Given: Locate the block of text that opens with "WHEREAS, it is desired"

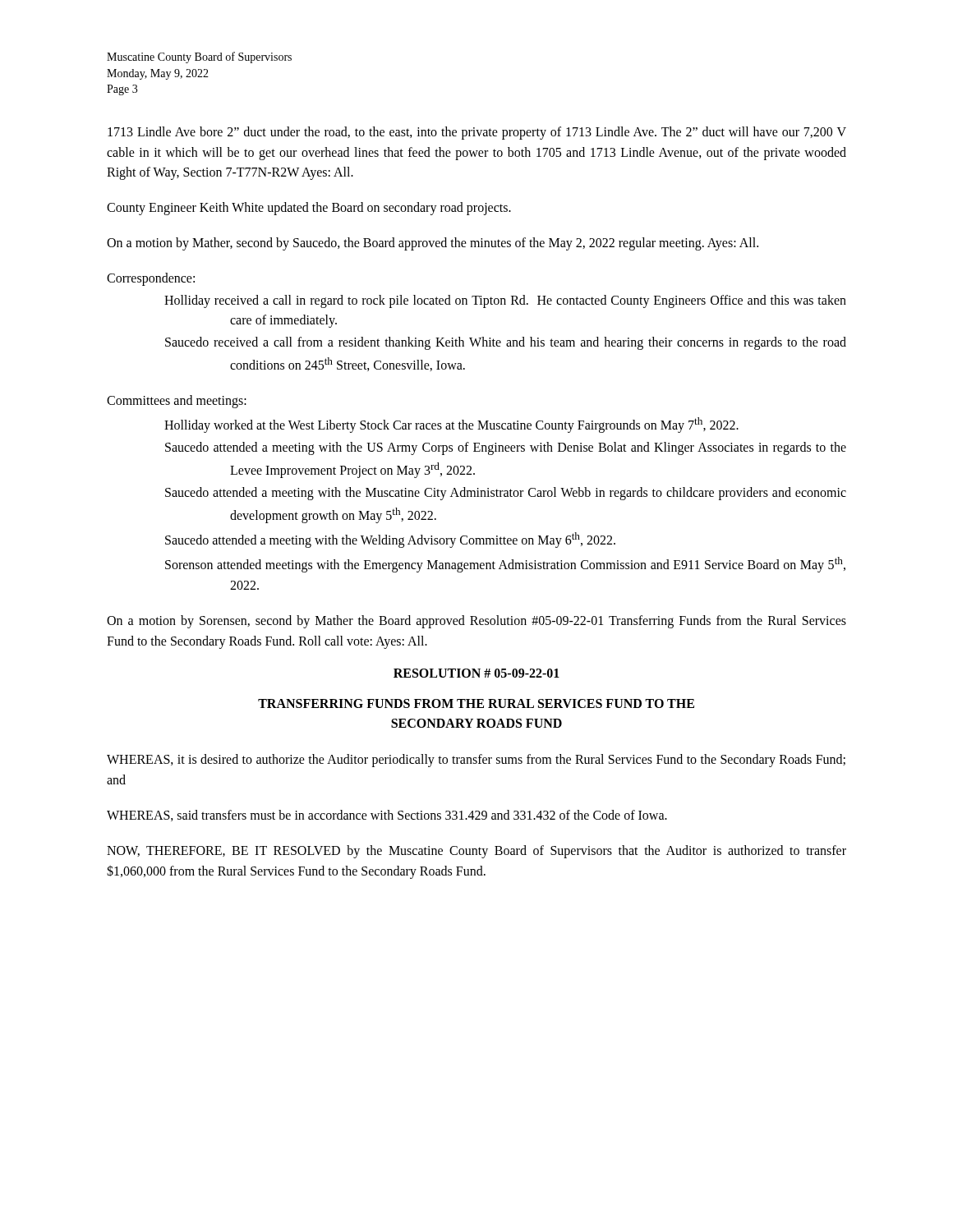Looking at the screenshot, I should pos(476,770).
